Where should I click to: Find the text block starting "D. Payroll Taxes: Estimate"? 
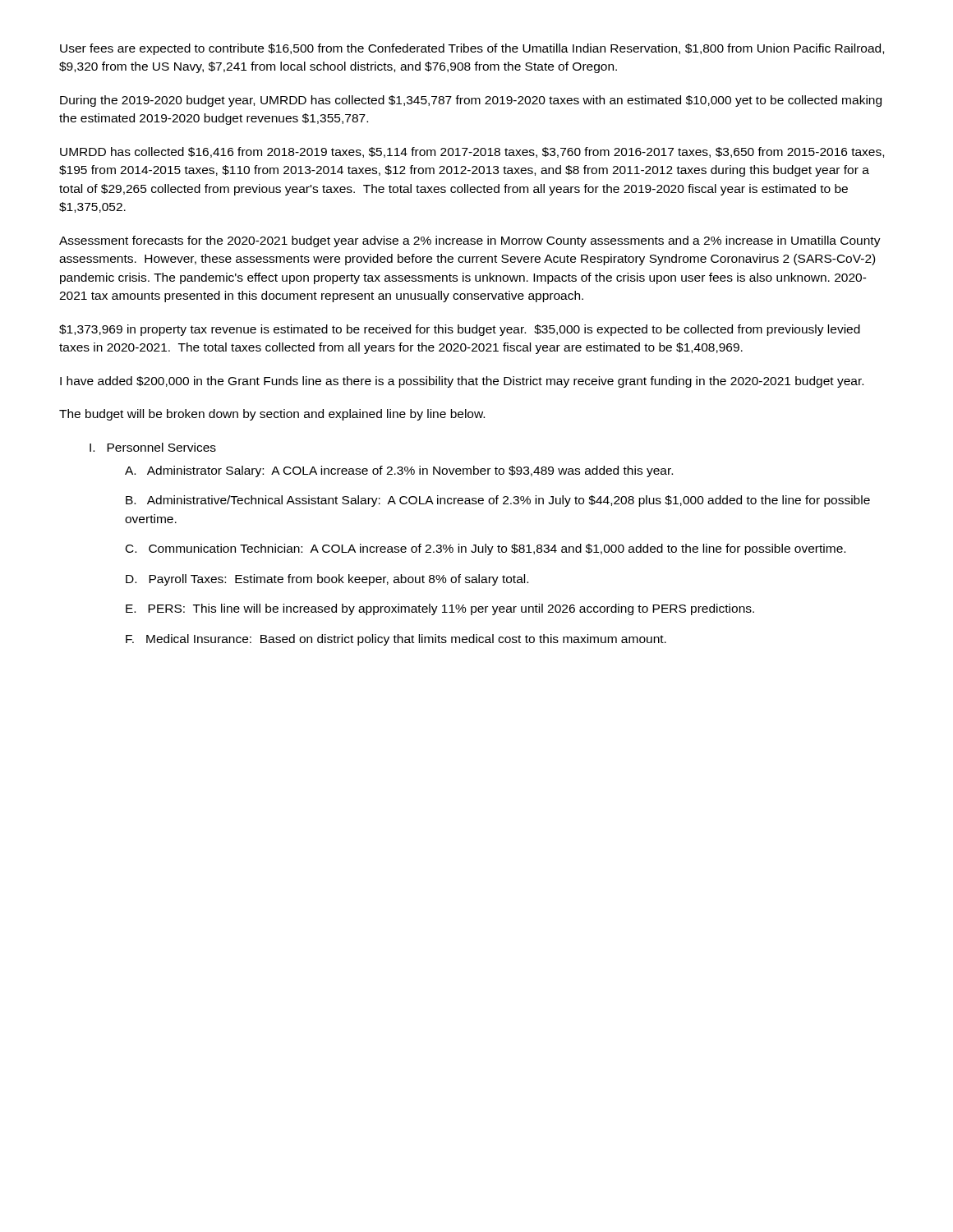327,578
